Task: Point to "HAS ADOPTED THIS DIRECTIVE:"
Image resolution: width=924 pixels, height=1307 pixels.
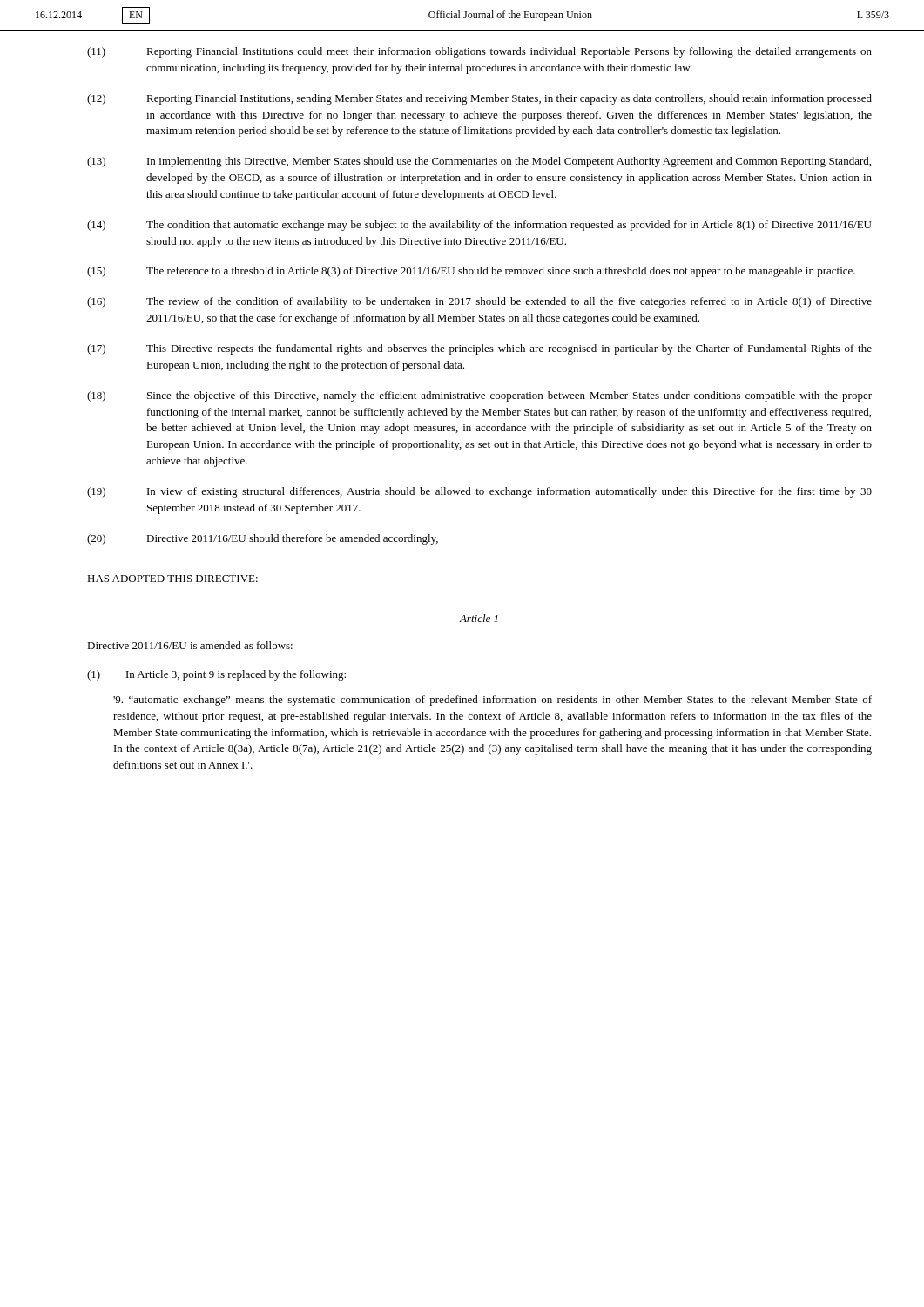Action: point(173,578)
